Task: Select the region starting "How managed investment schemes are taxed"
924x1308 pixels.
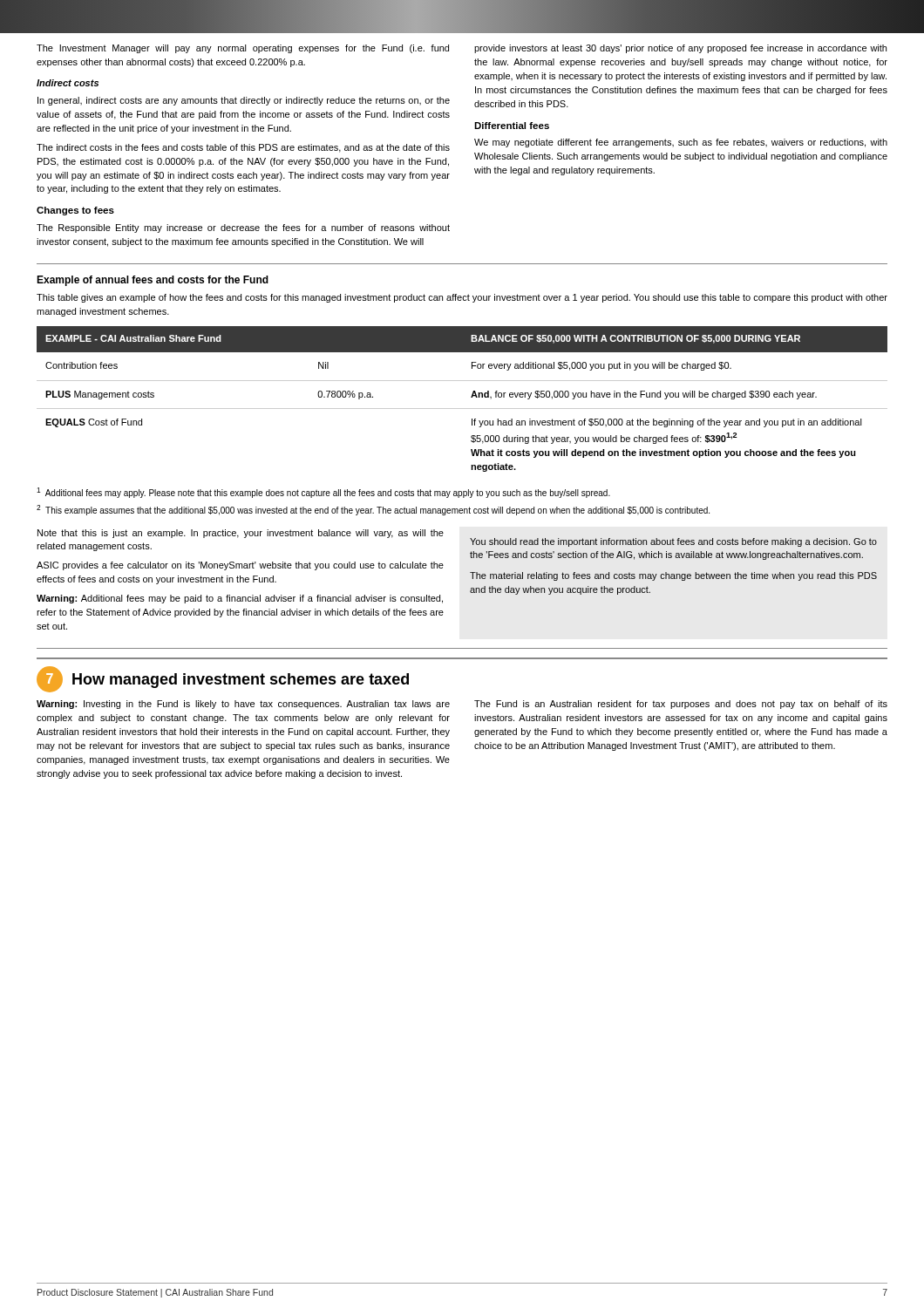Action: 241,679
